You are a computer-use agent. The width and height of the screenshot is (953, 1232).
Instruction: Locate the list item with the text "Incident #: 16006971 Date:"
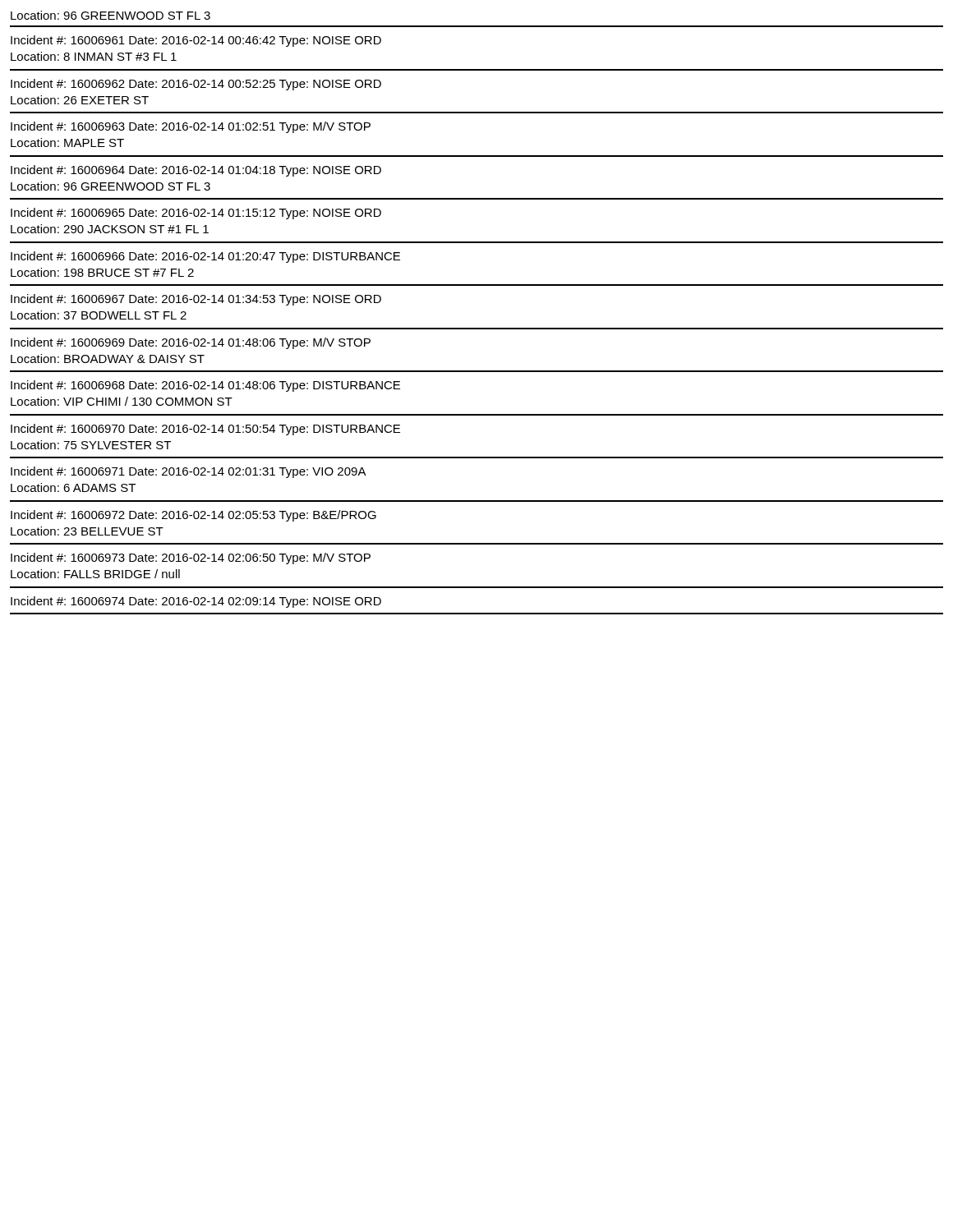(x=189, y=472)
